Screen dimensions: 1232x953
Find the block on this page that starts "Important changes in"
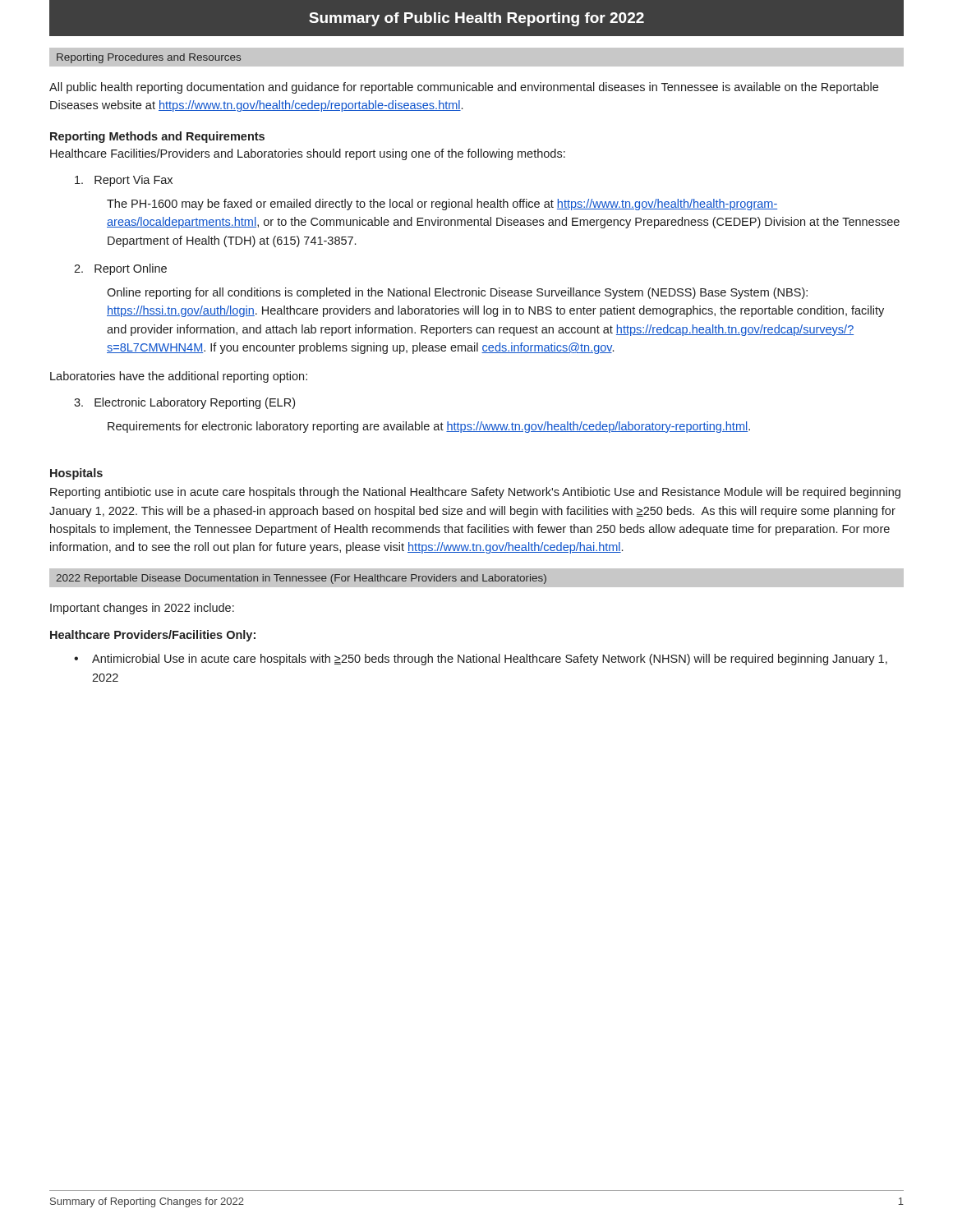pos(142,608)
